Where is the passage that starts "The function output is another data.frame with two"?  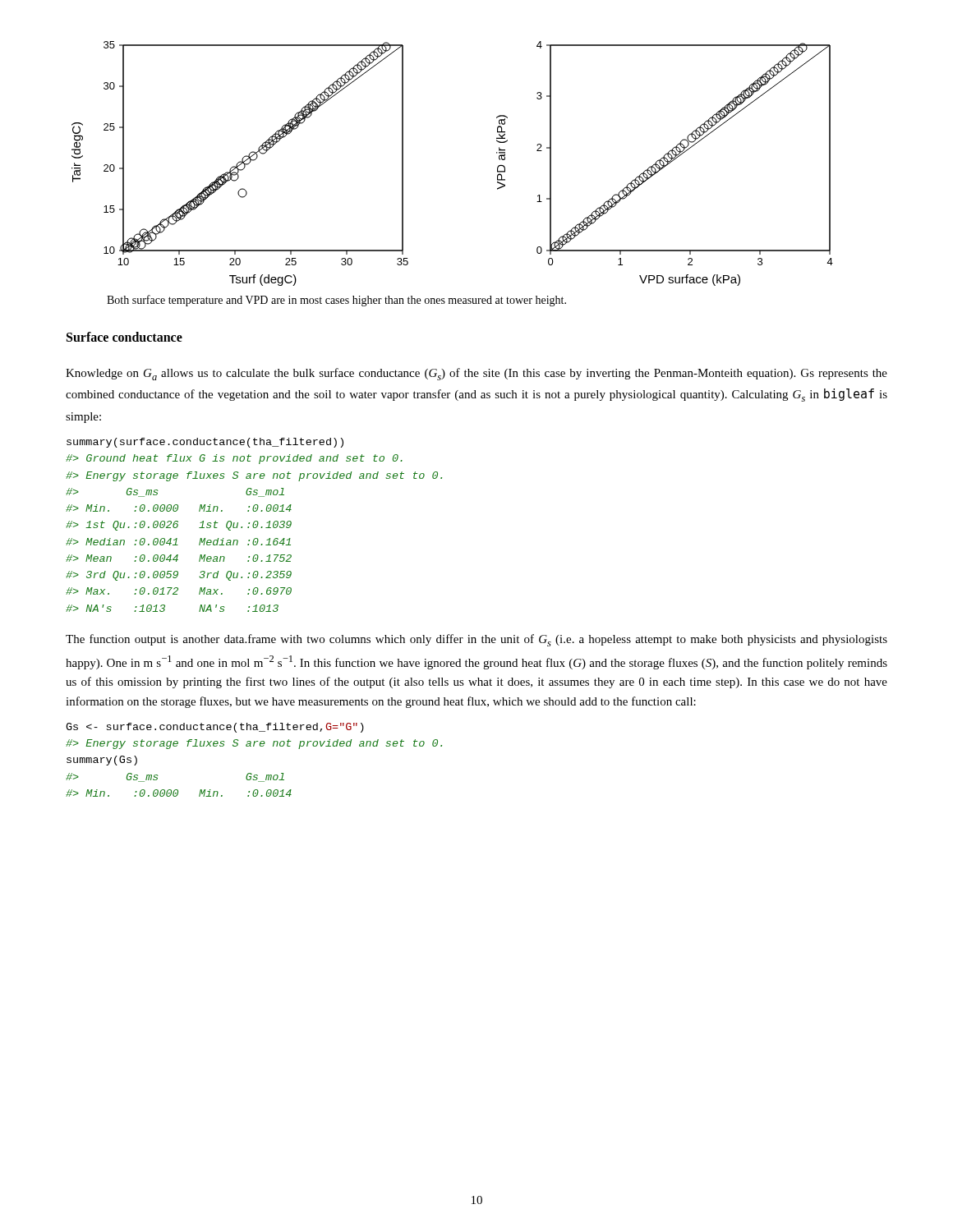(476, 670)
